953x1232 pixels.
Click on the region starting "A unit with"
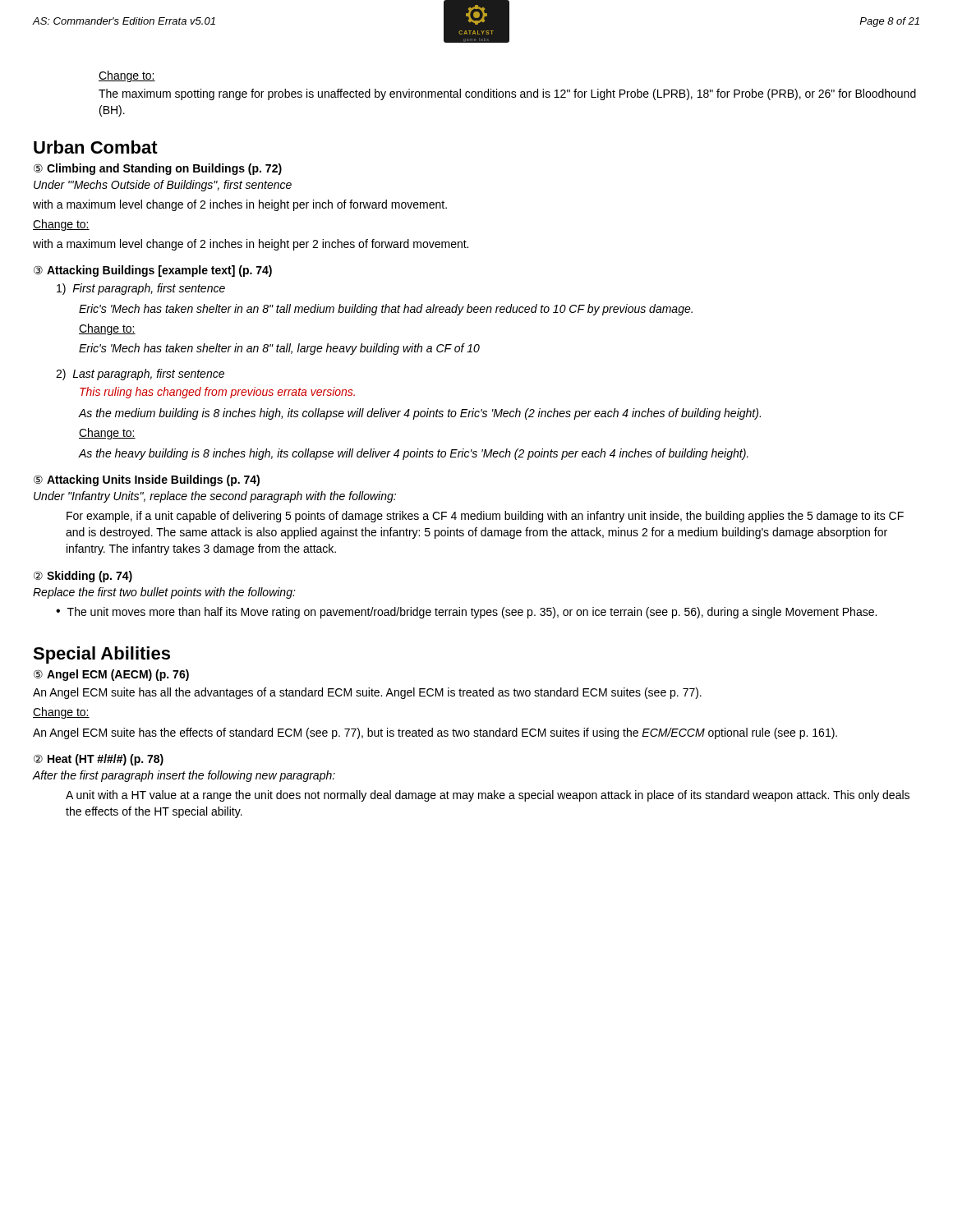click(493, 803)
